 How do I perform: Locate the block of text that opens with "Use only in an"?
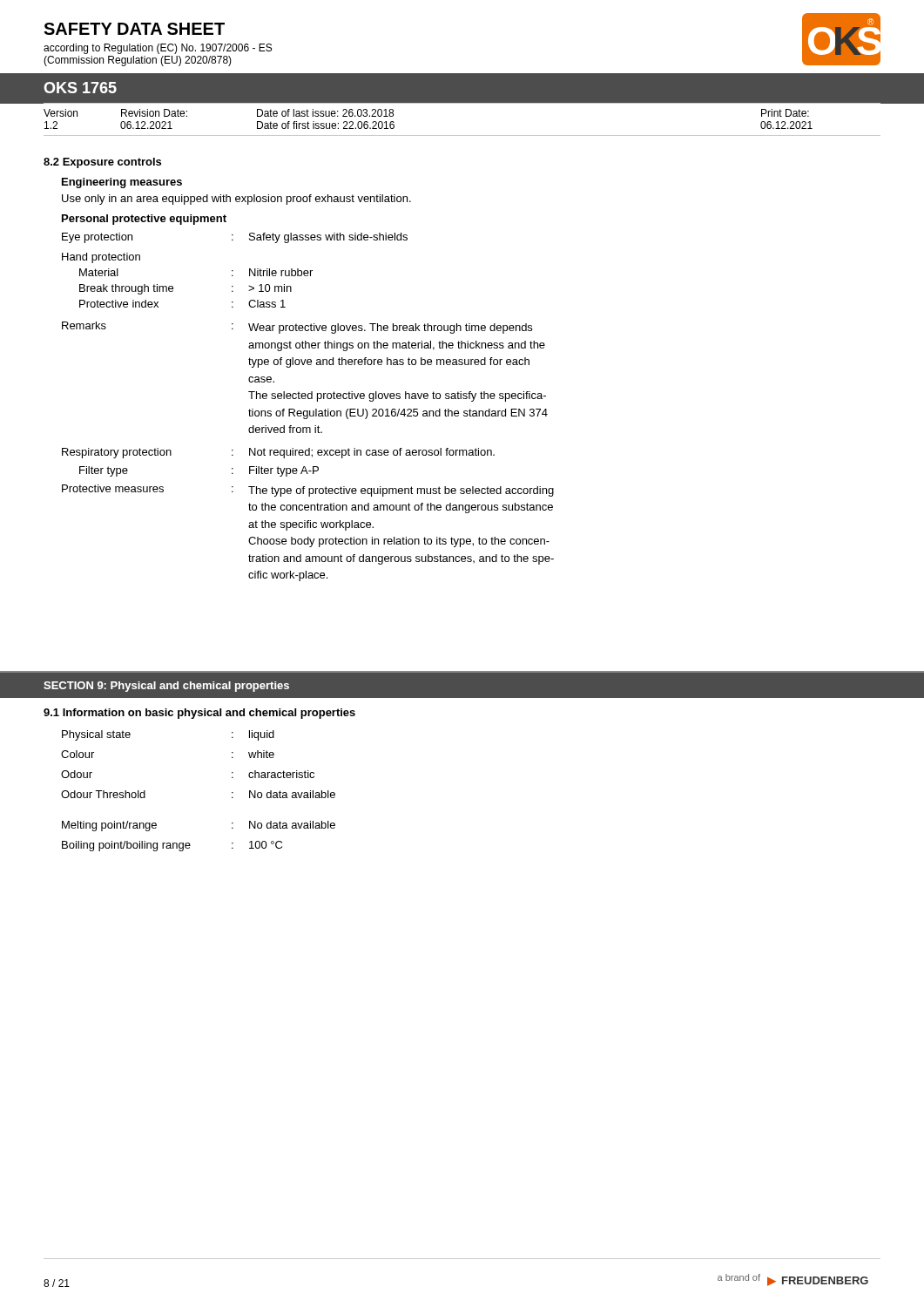point(236,198)
